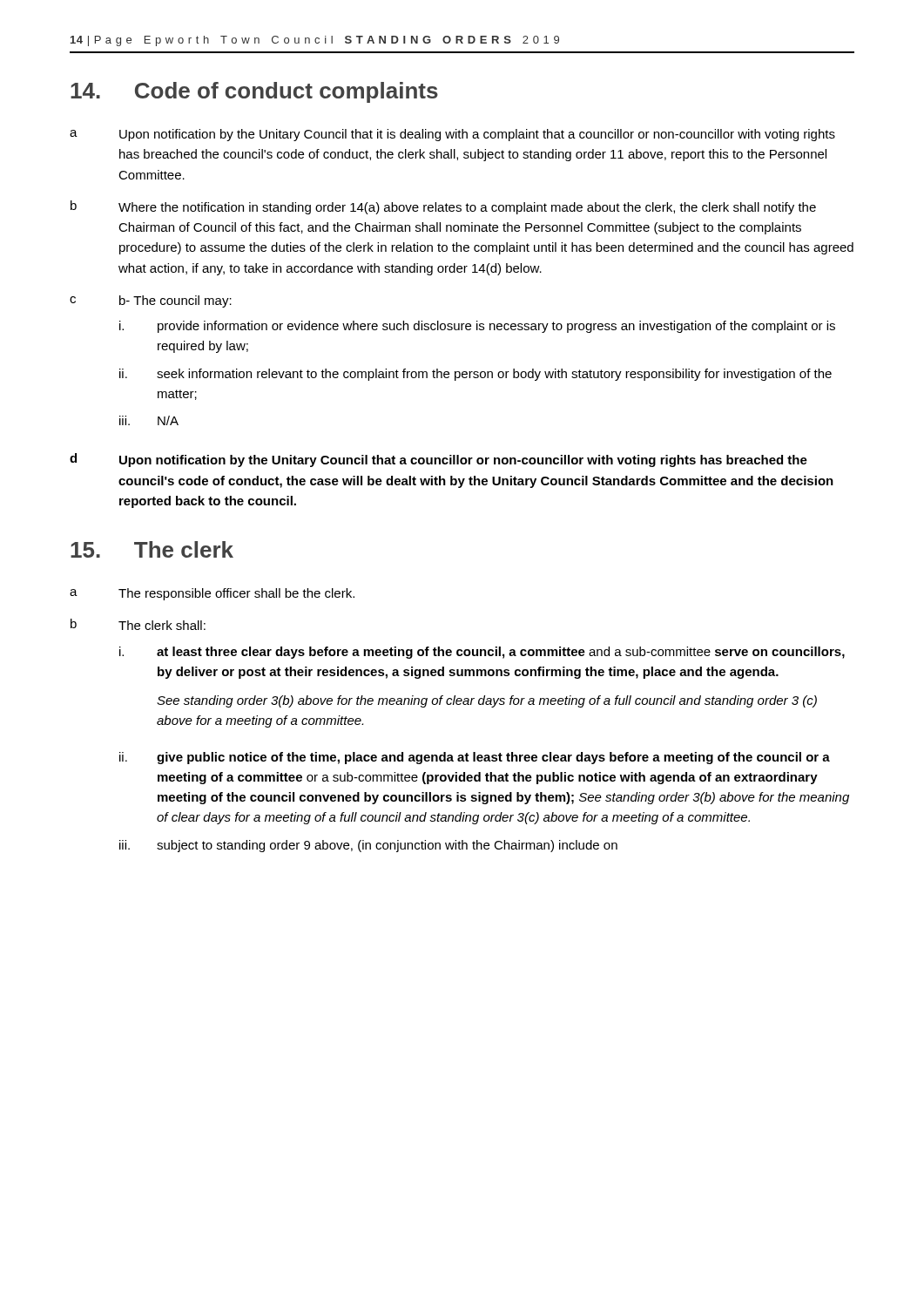Locate the text starting "b Where the notification in standing order"
The height and width of the screenshot is (1307, 924).
click(462, 237)
